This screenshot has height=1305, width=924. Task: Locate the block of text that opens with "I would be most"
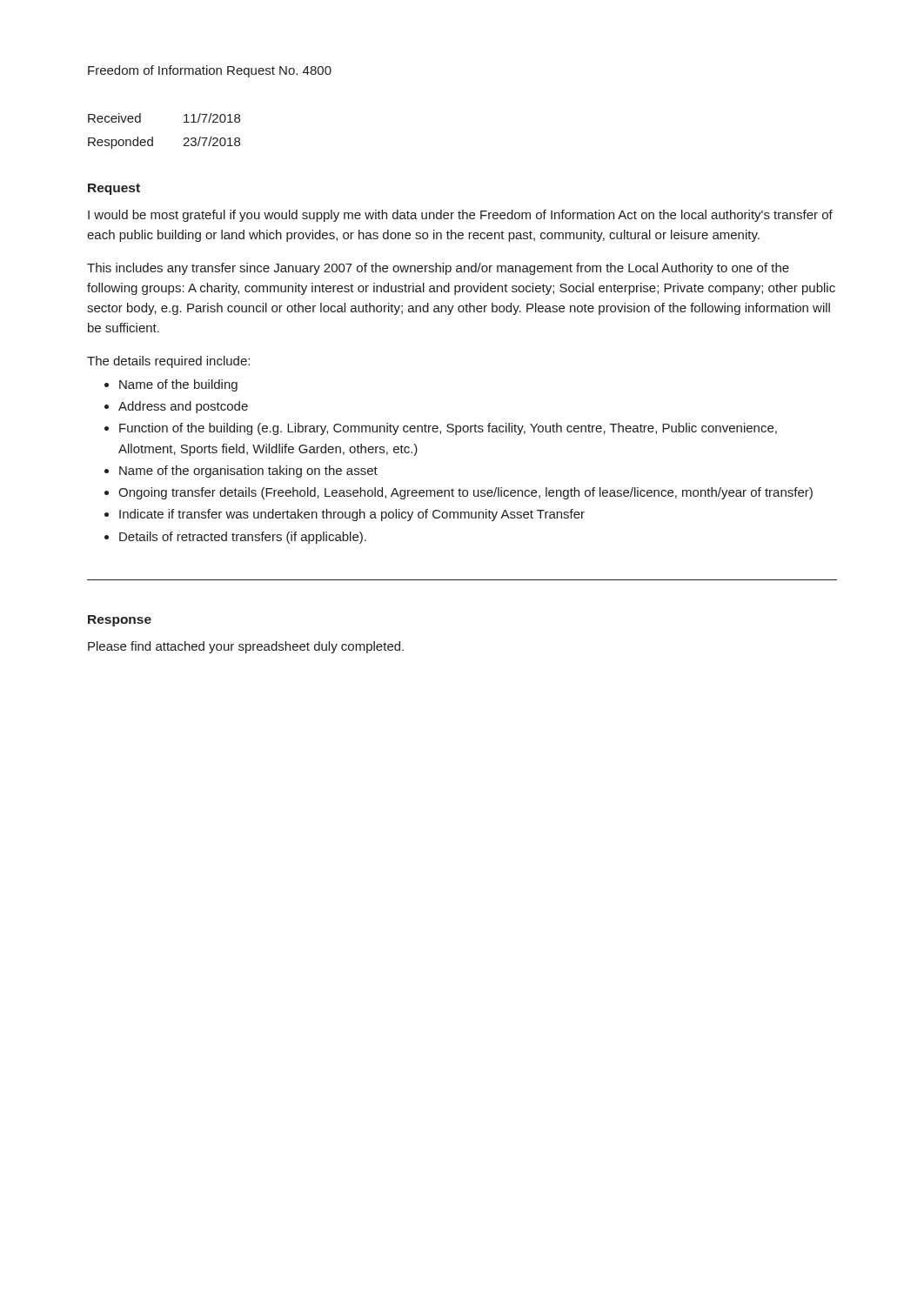tap(460, 225)
